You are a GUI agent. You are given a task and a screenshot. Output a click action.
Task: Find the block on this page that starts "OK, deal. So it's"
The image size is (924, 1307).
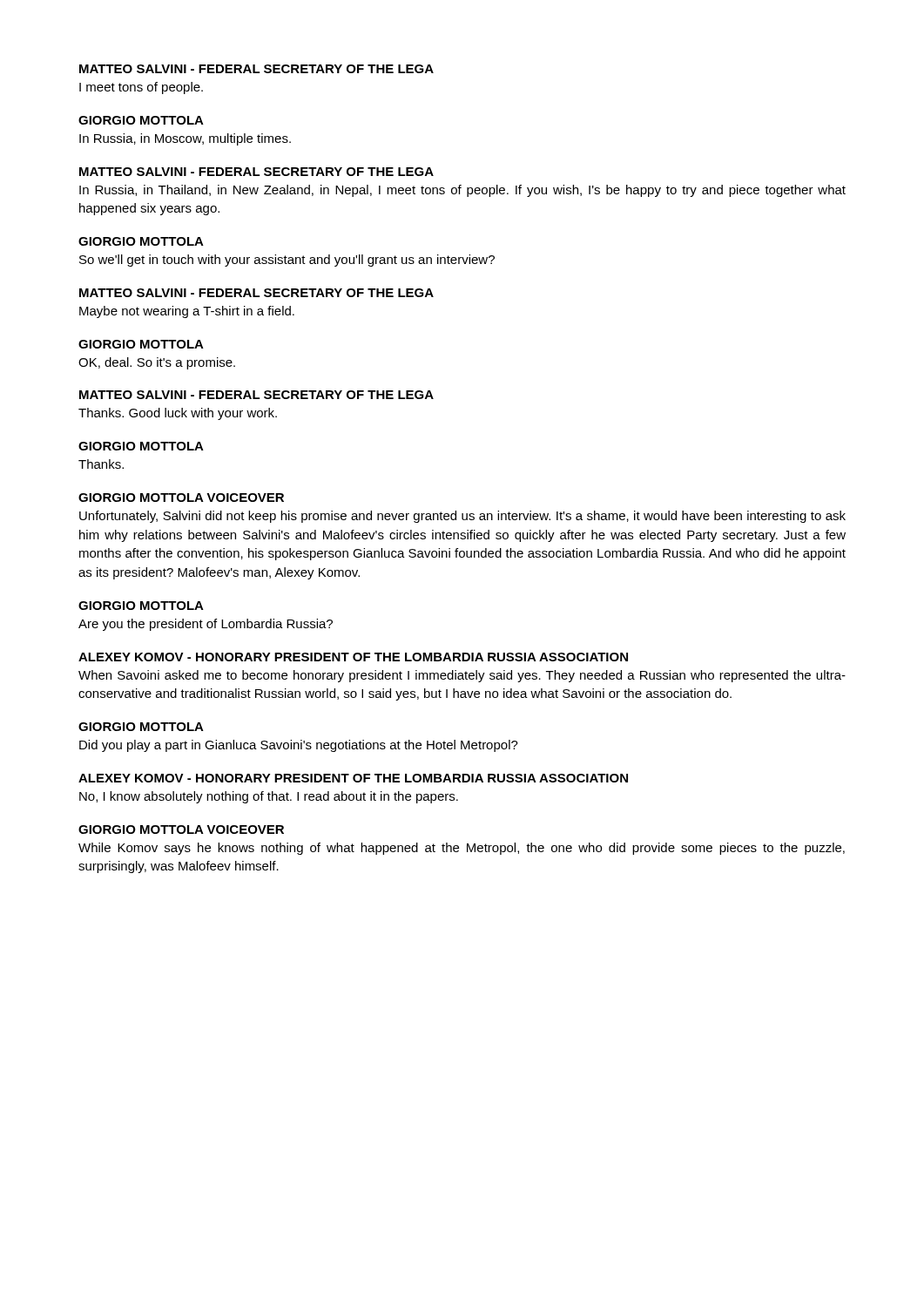click(x=157, y=362)
